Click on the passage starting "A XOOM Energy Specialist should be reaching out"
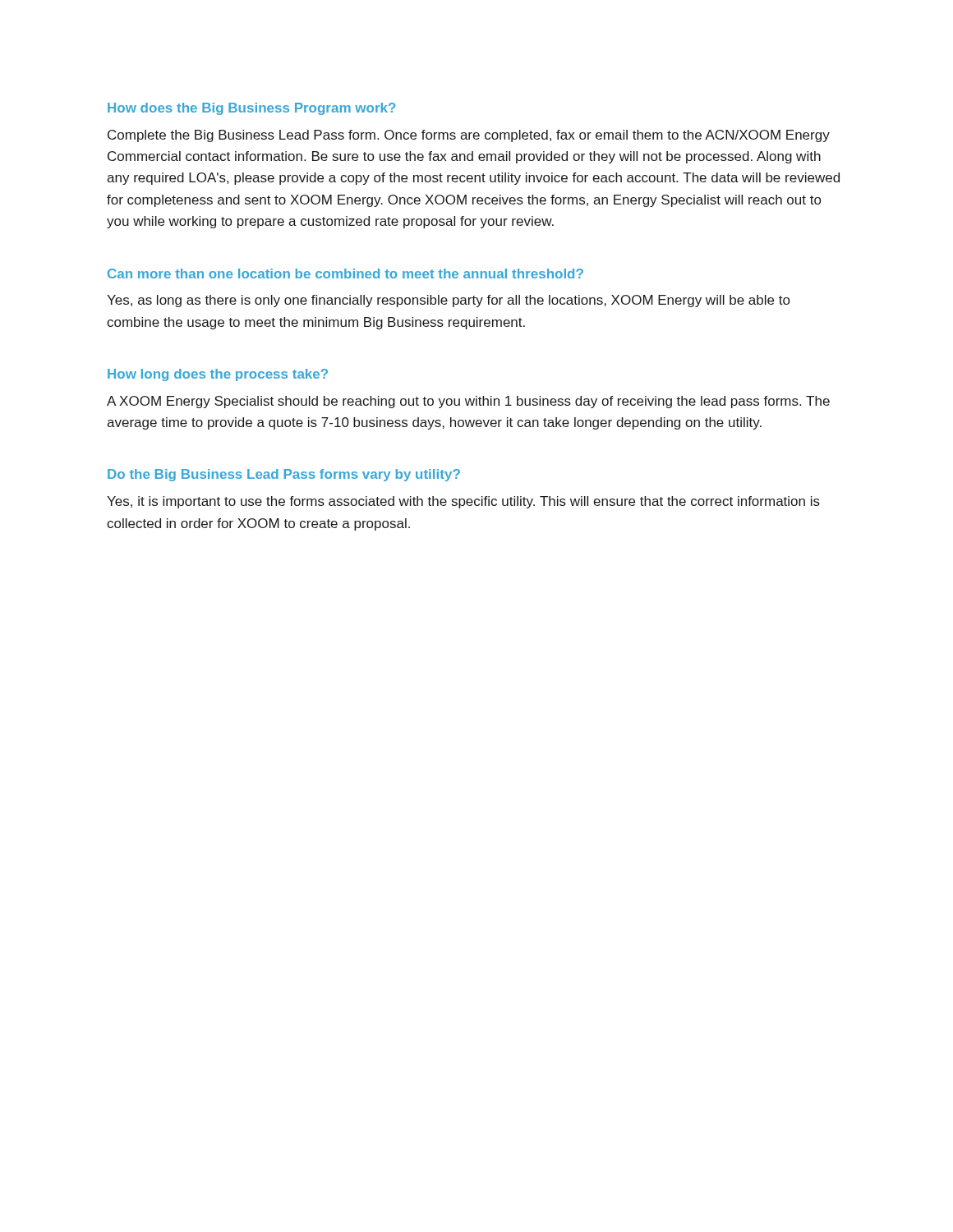This screenshot has width=953, height=1232. (468, 412)
